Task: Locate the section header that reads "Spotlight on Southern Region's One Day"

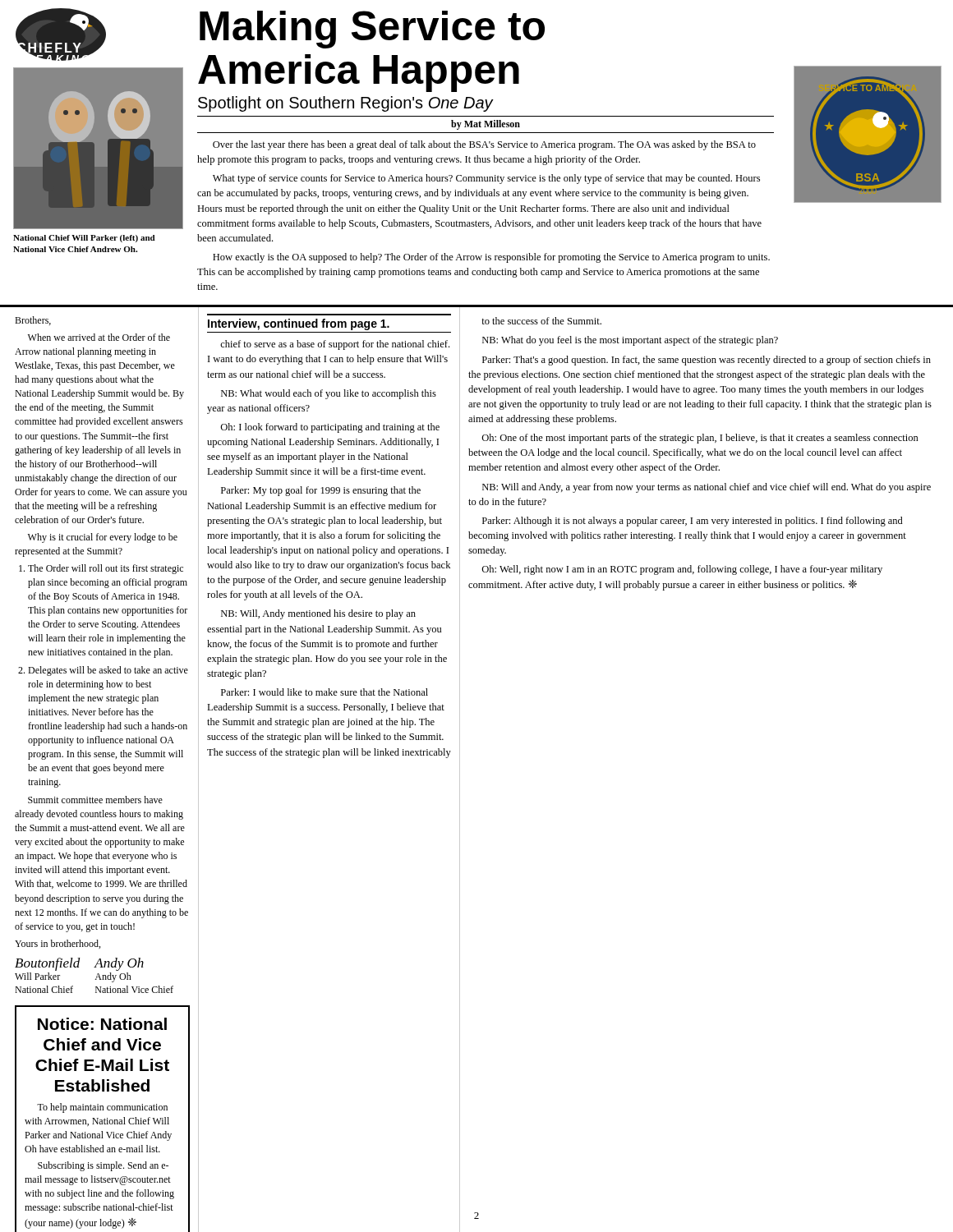Action: pyautogui.click(x=345, y=103)
